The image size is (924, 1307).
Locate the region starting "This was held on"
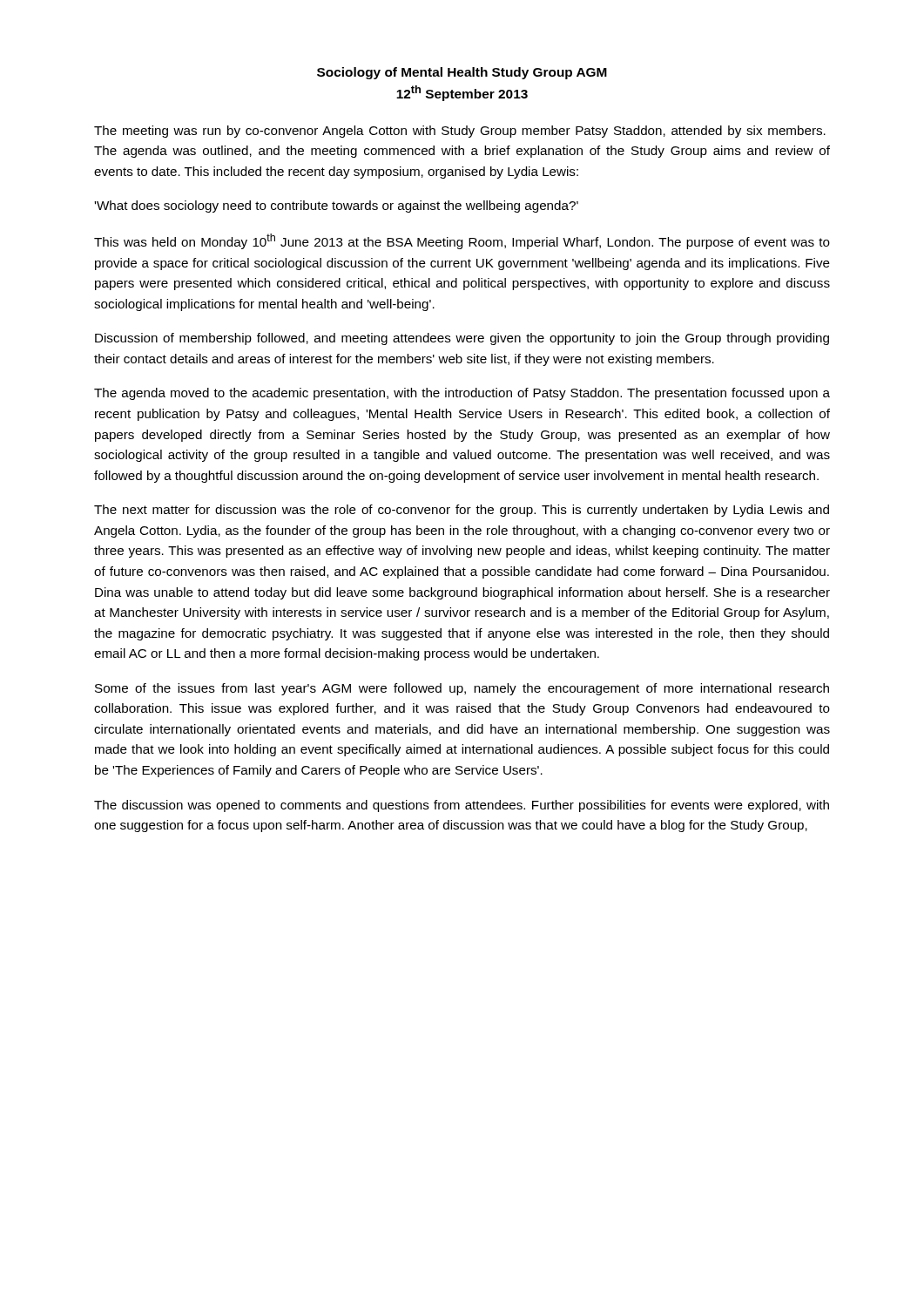462,272
